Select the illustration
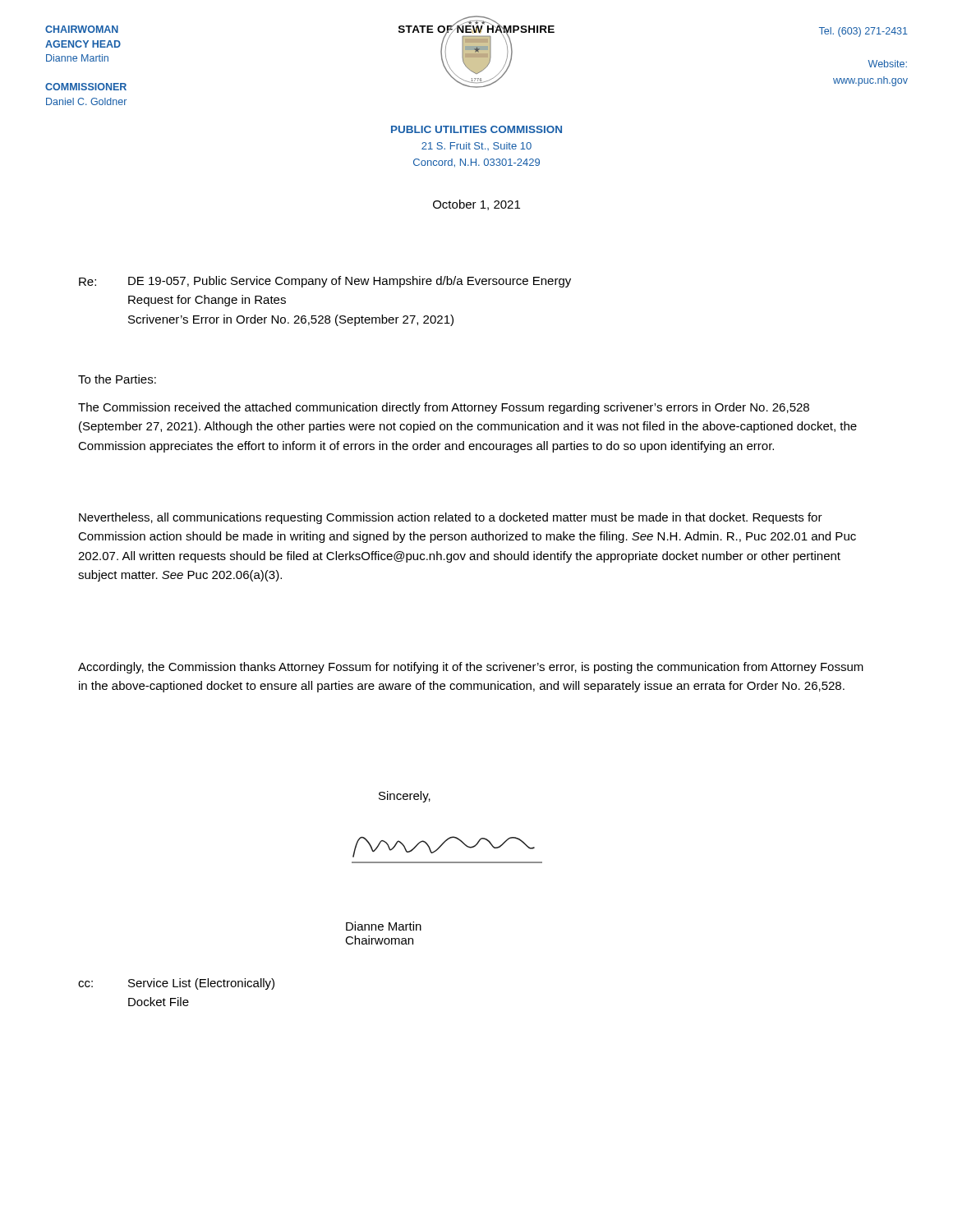Viewport: 953px width, 1232px height. [x=476, y=883]
